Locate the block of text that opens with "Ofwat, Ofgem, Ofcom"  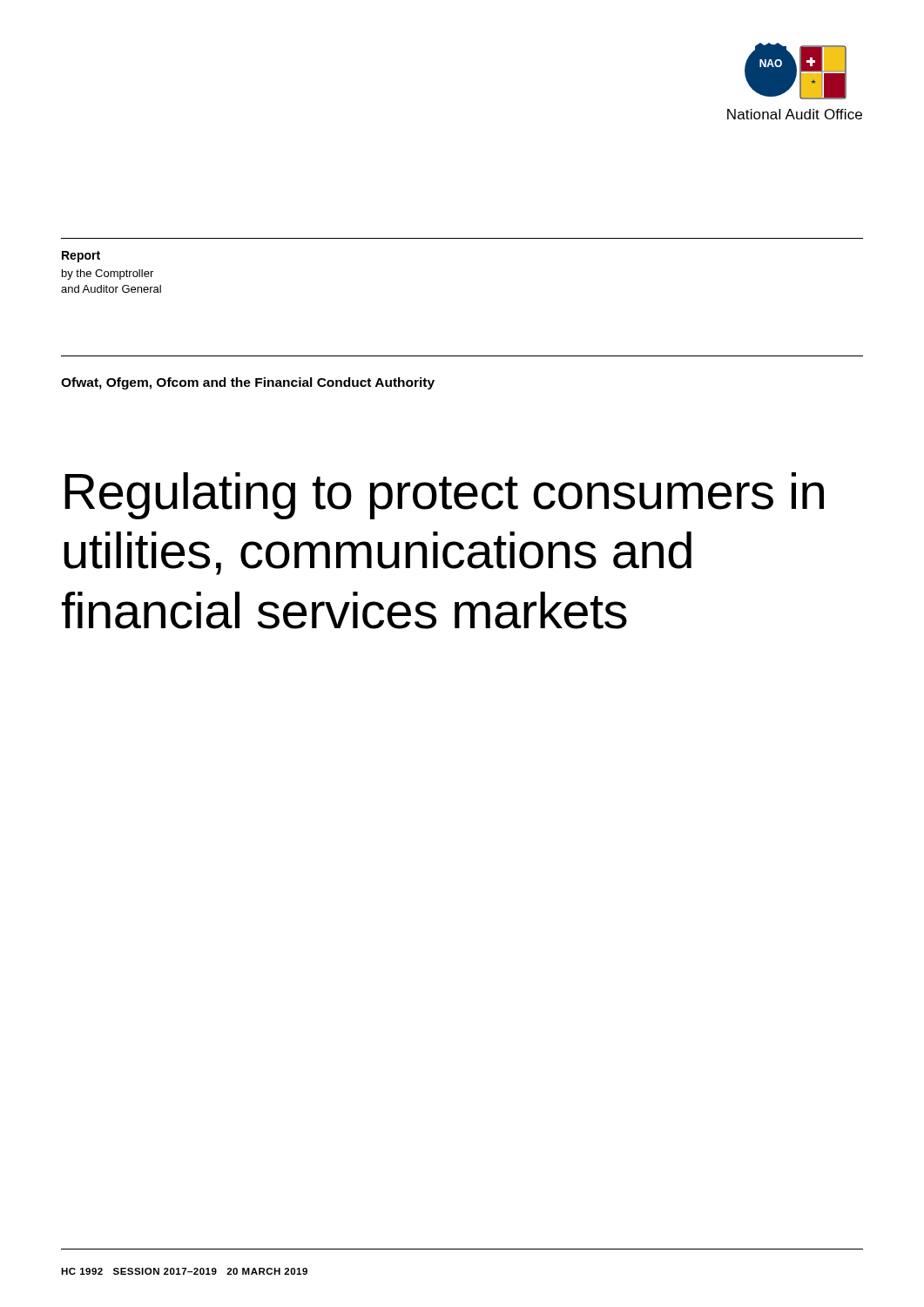click(248, 383)
